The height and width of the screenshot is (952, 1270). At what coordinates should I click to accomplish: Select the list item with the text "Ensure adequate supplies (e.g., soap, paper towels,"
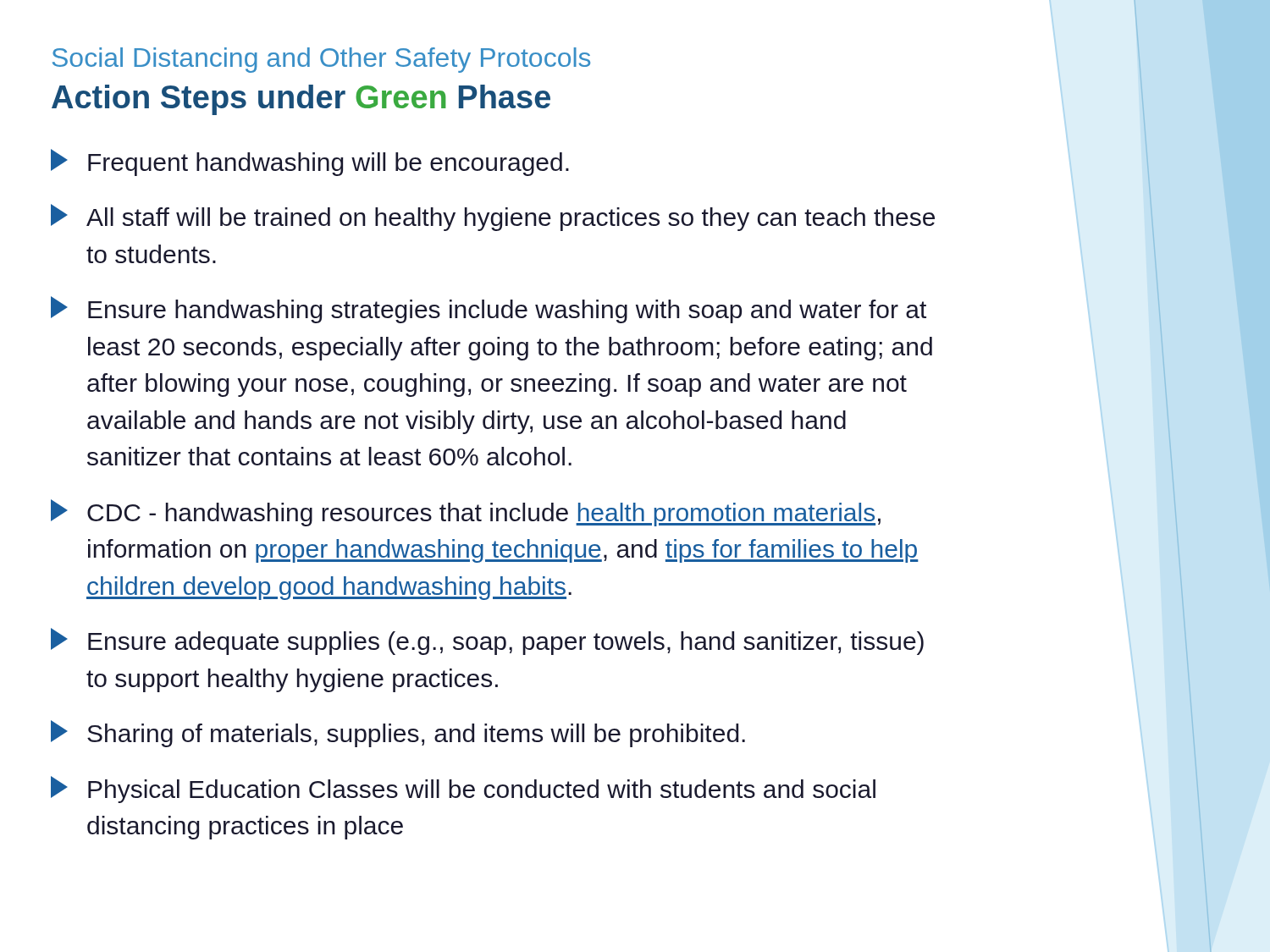click(495, 660)
